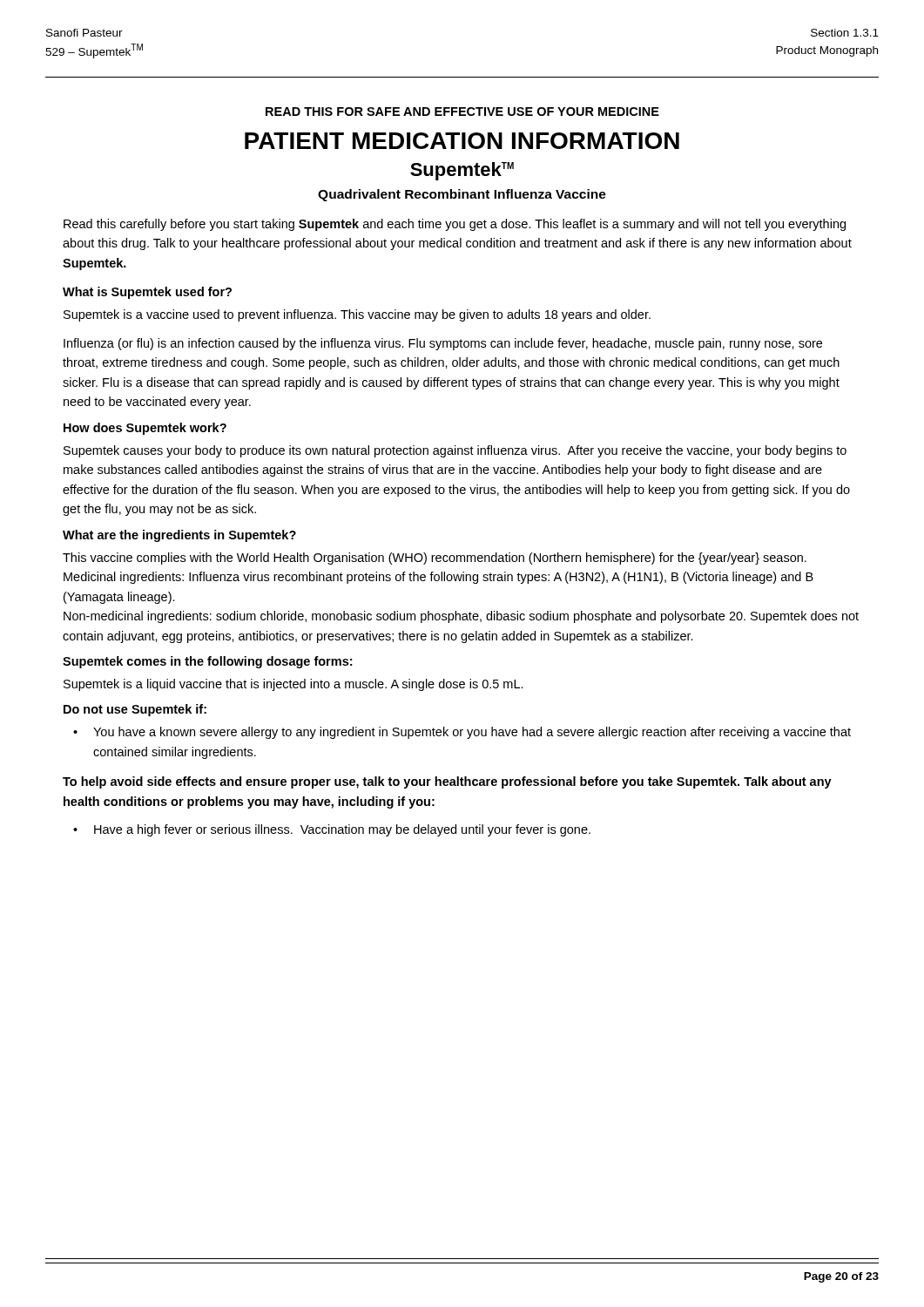Point to the text block starting "Have a high fever or serious"
The width and height of the screenshot is (924, 1307).
(342, 830)
